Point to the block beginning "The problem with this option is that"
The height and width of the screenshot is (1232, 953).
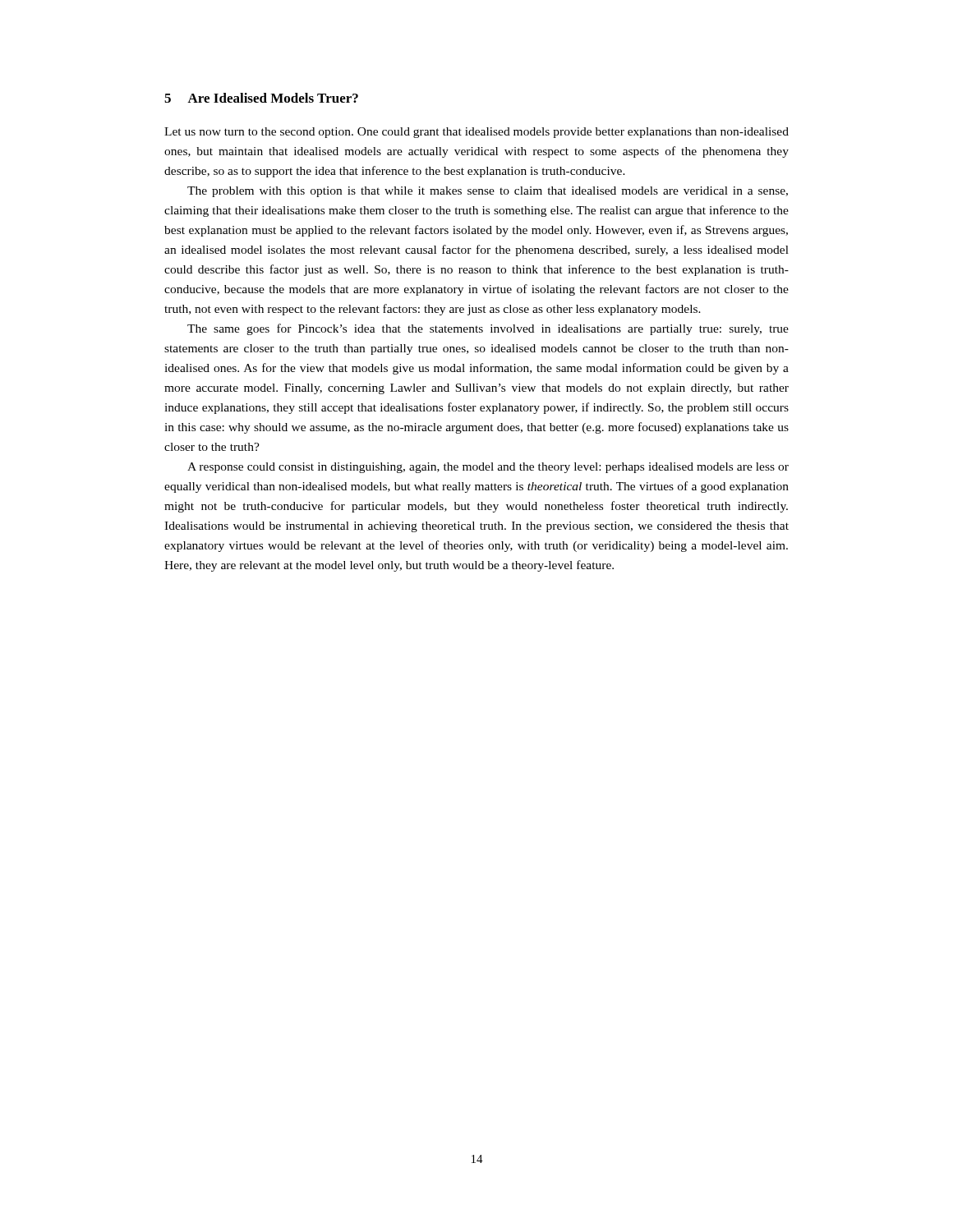pyautogui.click(x=476, y=250)
